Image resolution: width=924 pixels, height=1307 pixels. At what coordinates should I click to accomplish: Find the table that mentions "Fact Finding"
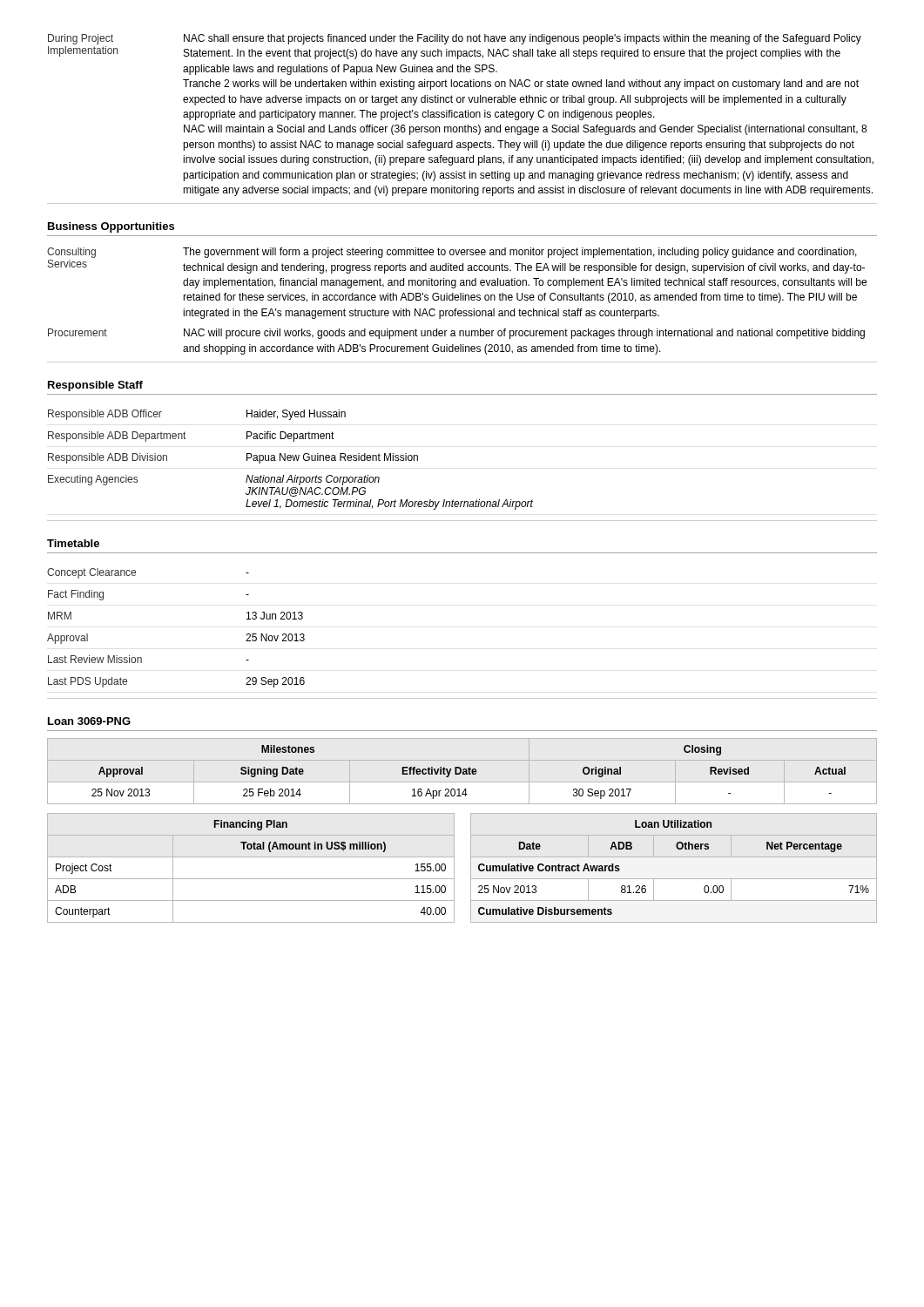tap(462, 627)
